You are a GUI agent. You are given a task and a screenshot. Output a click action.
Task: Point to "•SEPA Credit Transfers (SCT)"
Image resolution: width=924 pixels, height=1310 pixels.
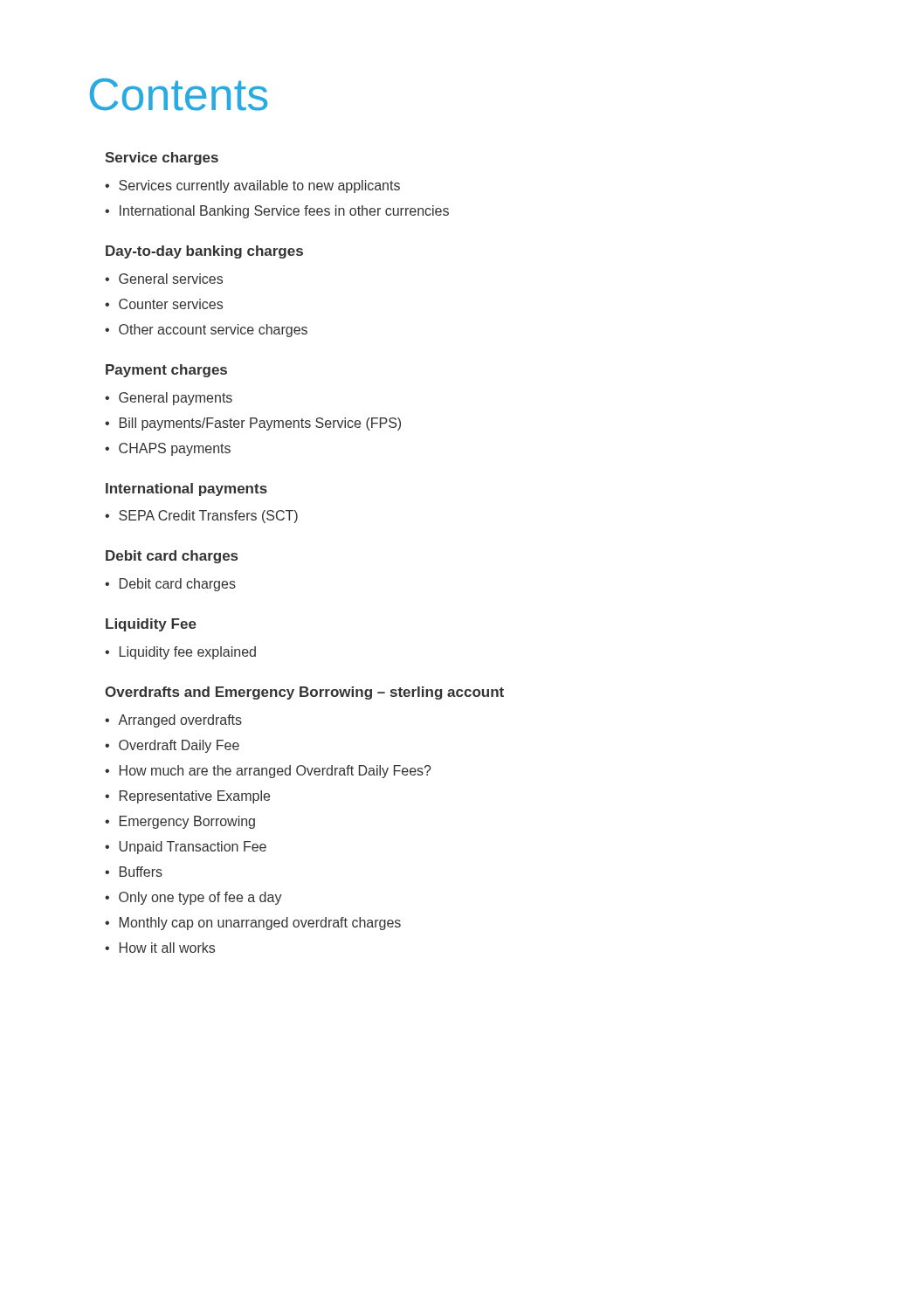pos(202,516)
